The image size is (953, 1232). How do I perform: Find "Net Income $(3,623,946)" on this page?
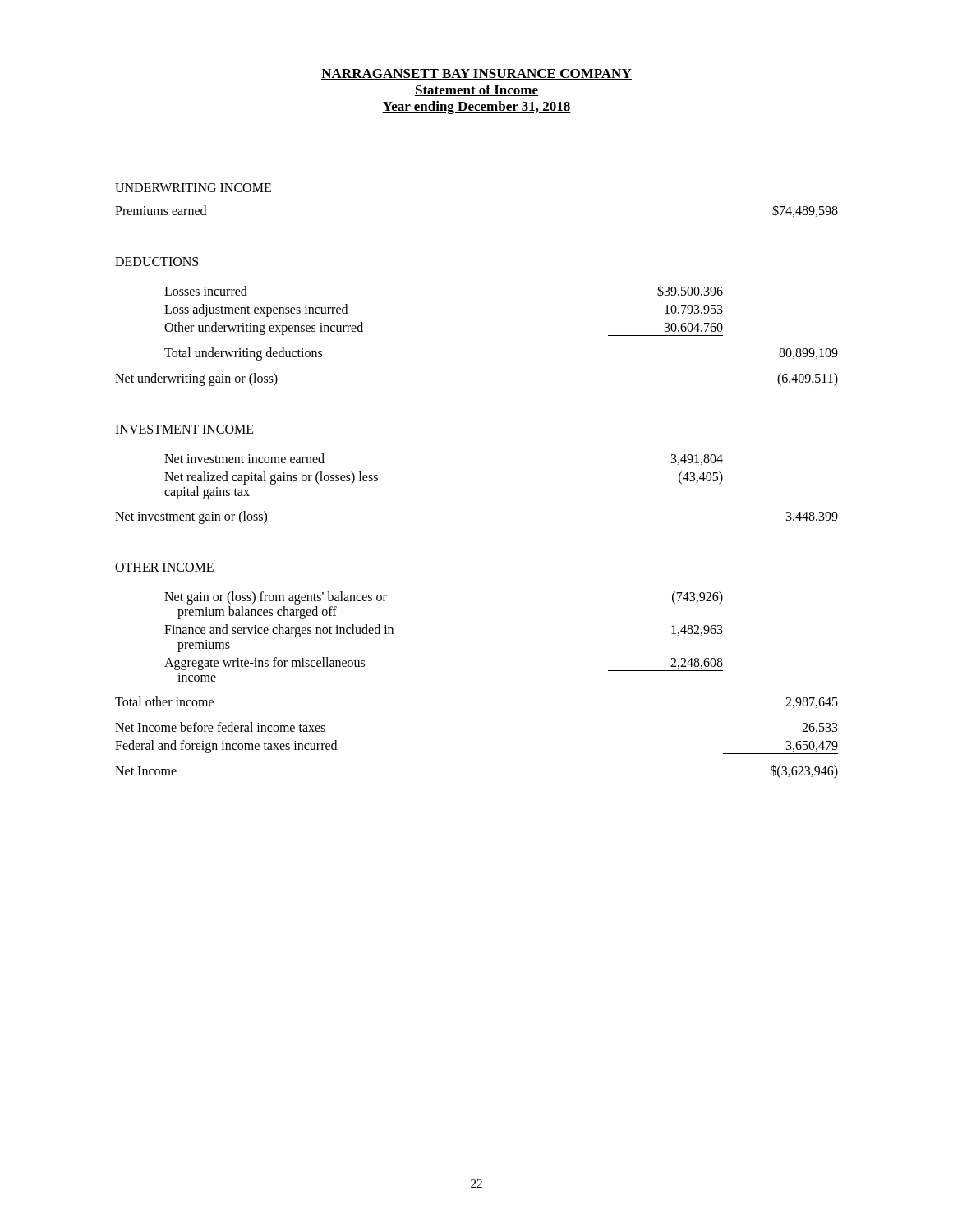click(x=143, y=772)
